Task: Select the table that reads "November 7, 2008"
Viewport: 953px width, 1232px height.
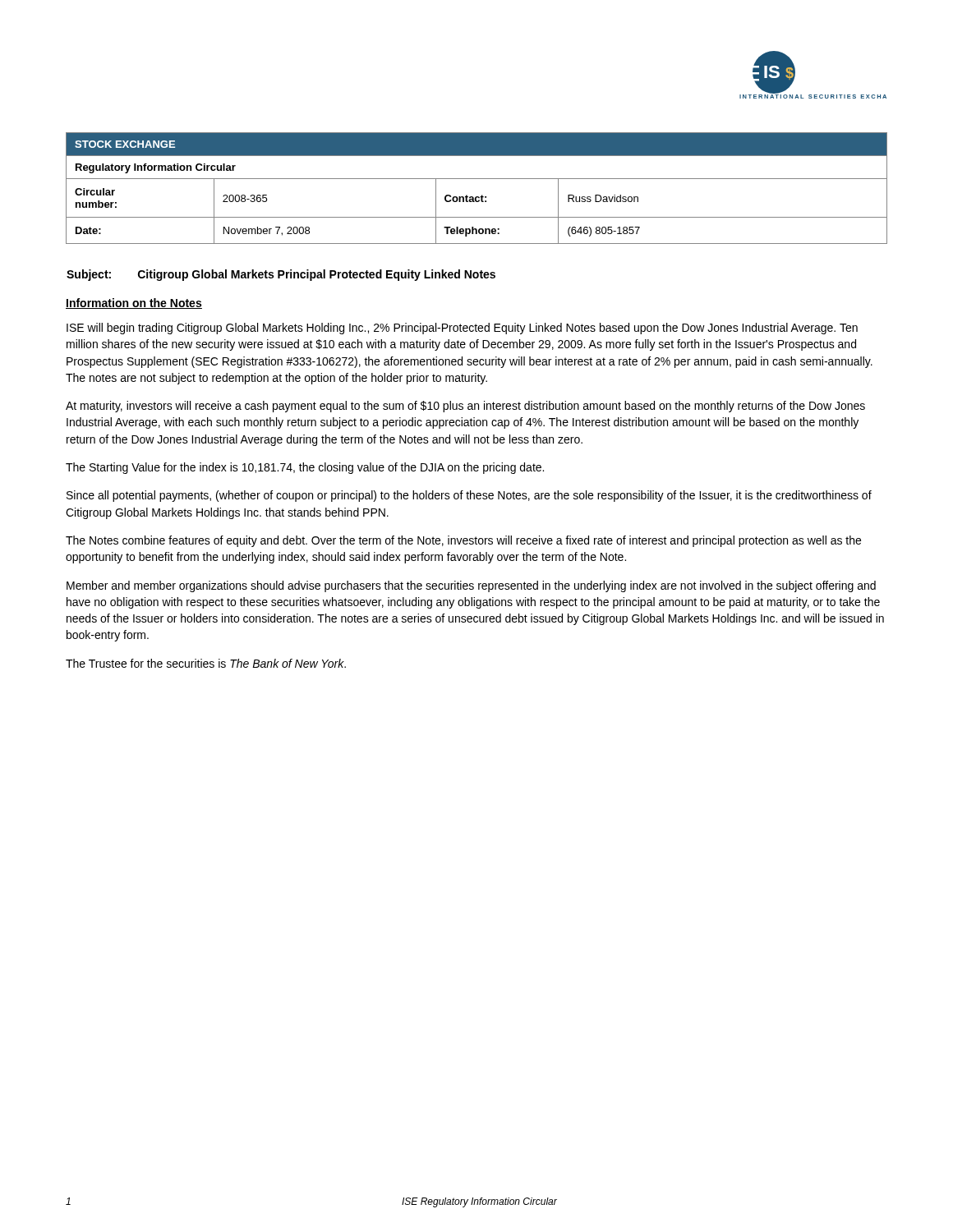Action: click(x=476, y=188)
